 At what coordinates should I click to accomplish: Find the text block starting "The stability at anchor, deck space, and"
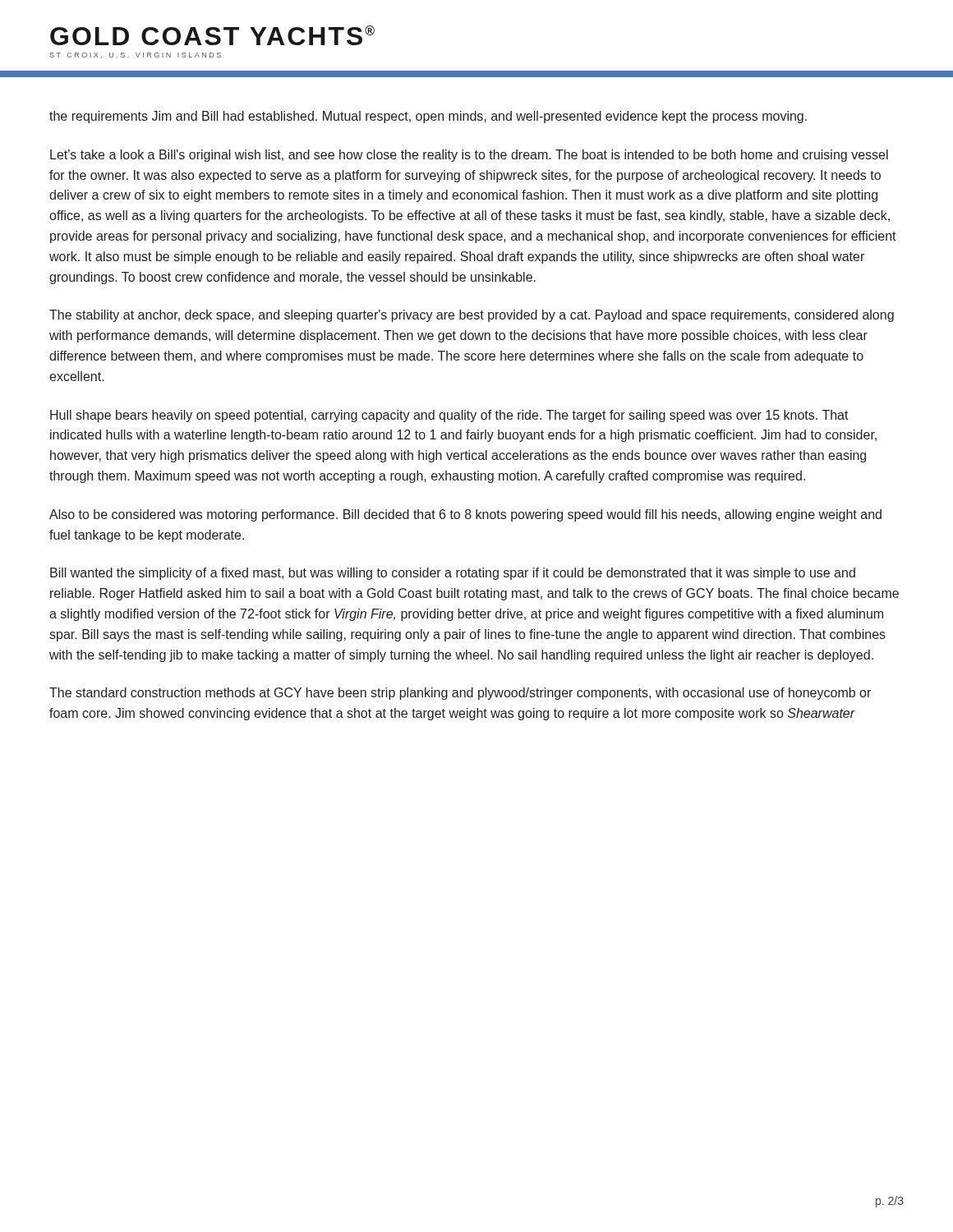pos(472,346)
